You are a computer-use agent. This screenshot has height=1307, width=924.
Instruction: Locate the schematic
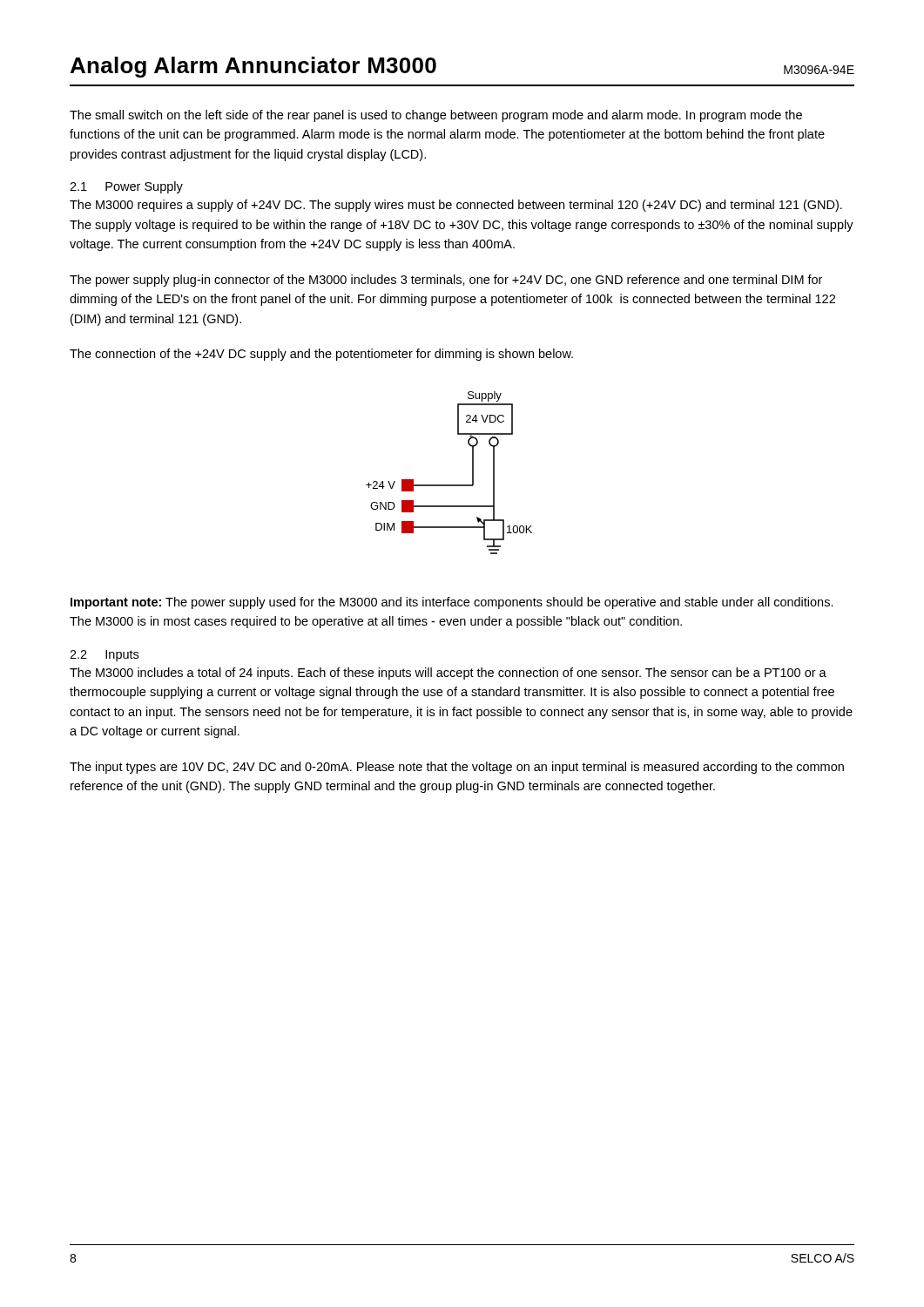click(462, 481)
